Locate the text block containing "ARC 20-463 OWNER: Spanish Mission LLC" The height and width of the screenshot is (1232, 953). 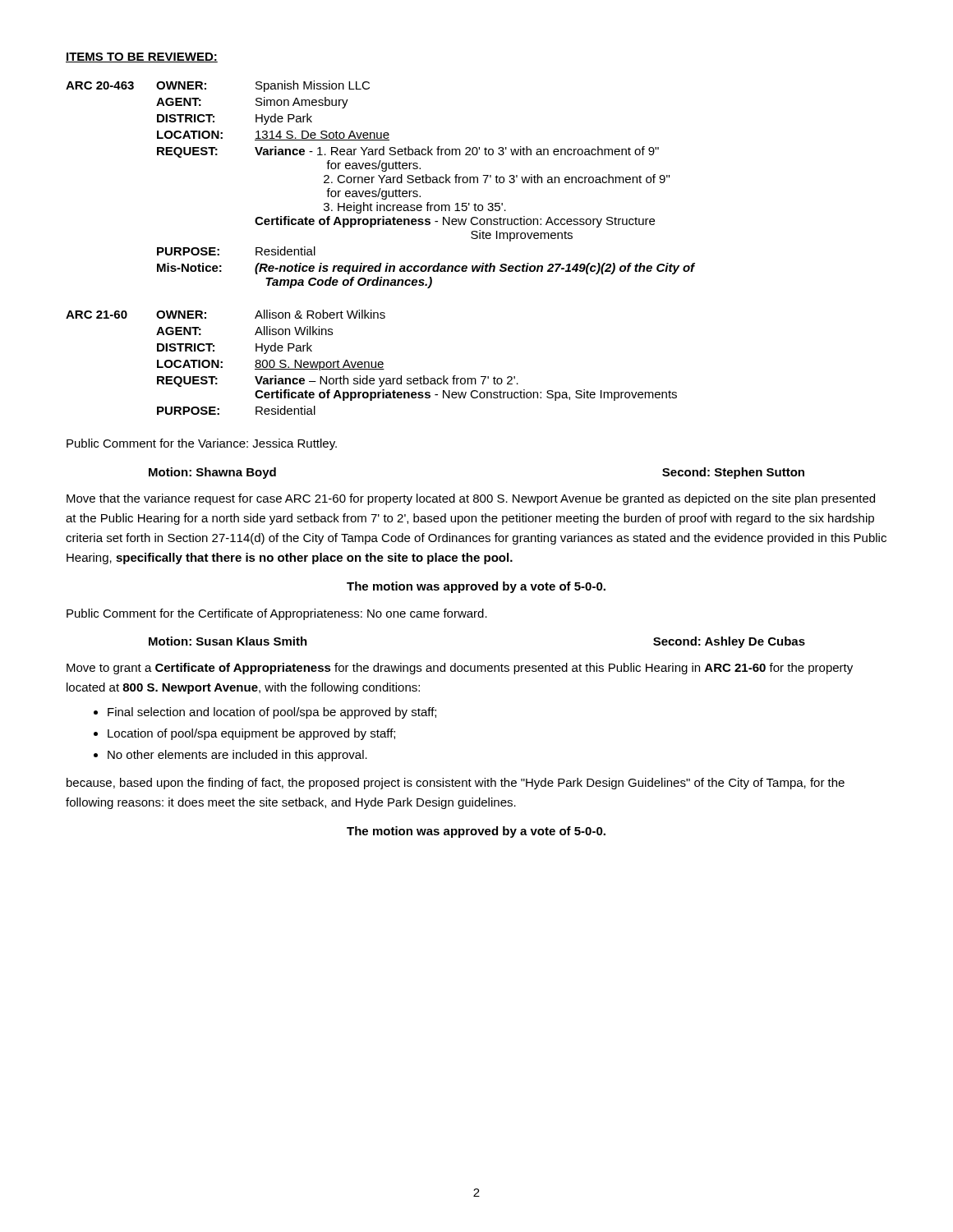click(476, 184)
